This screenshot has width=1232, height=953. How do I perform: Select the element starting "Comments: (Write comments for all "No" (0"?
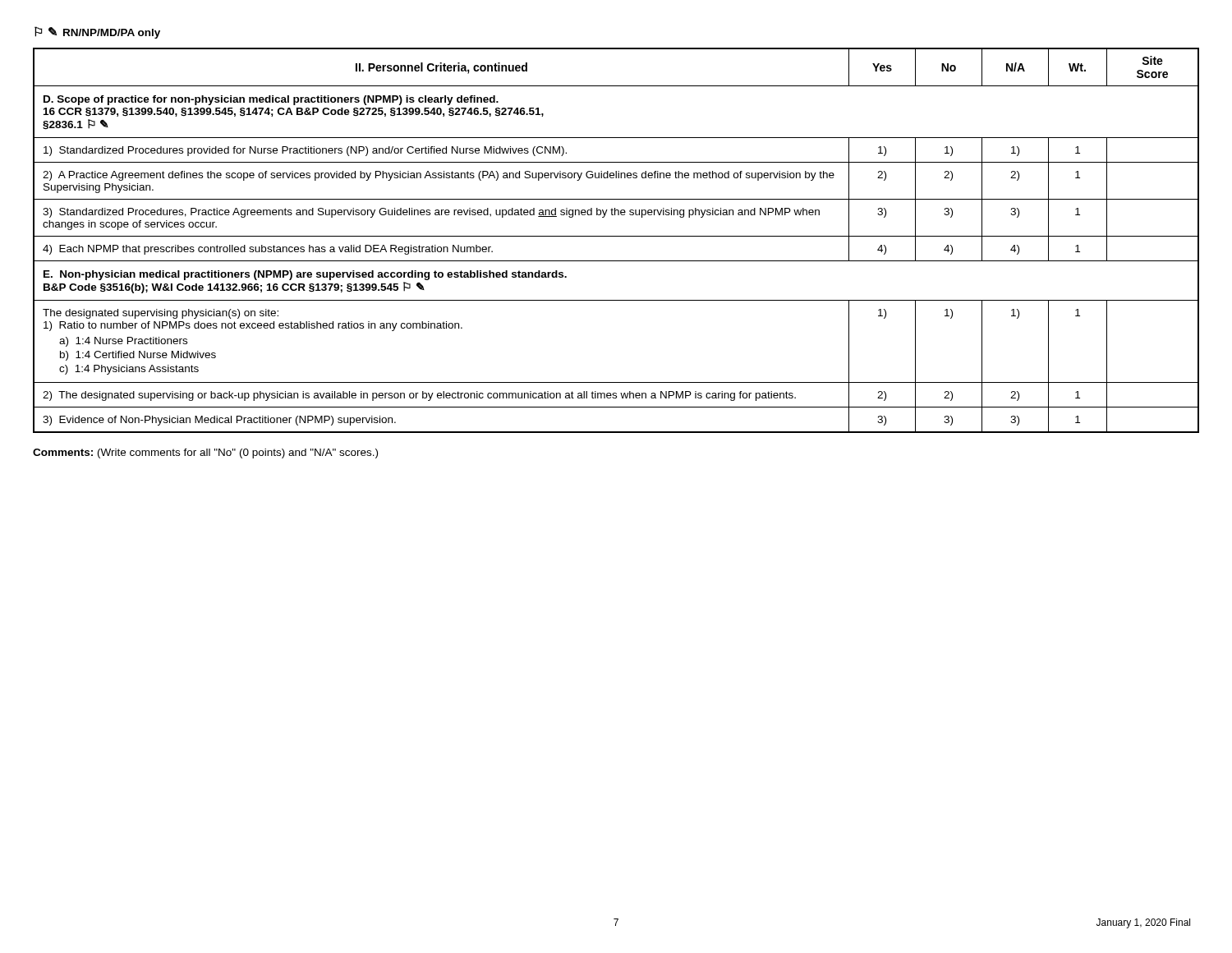coord(206,452)
